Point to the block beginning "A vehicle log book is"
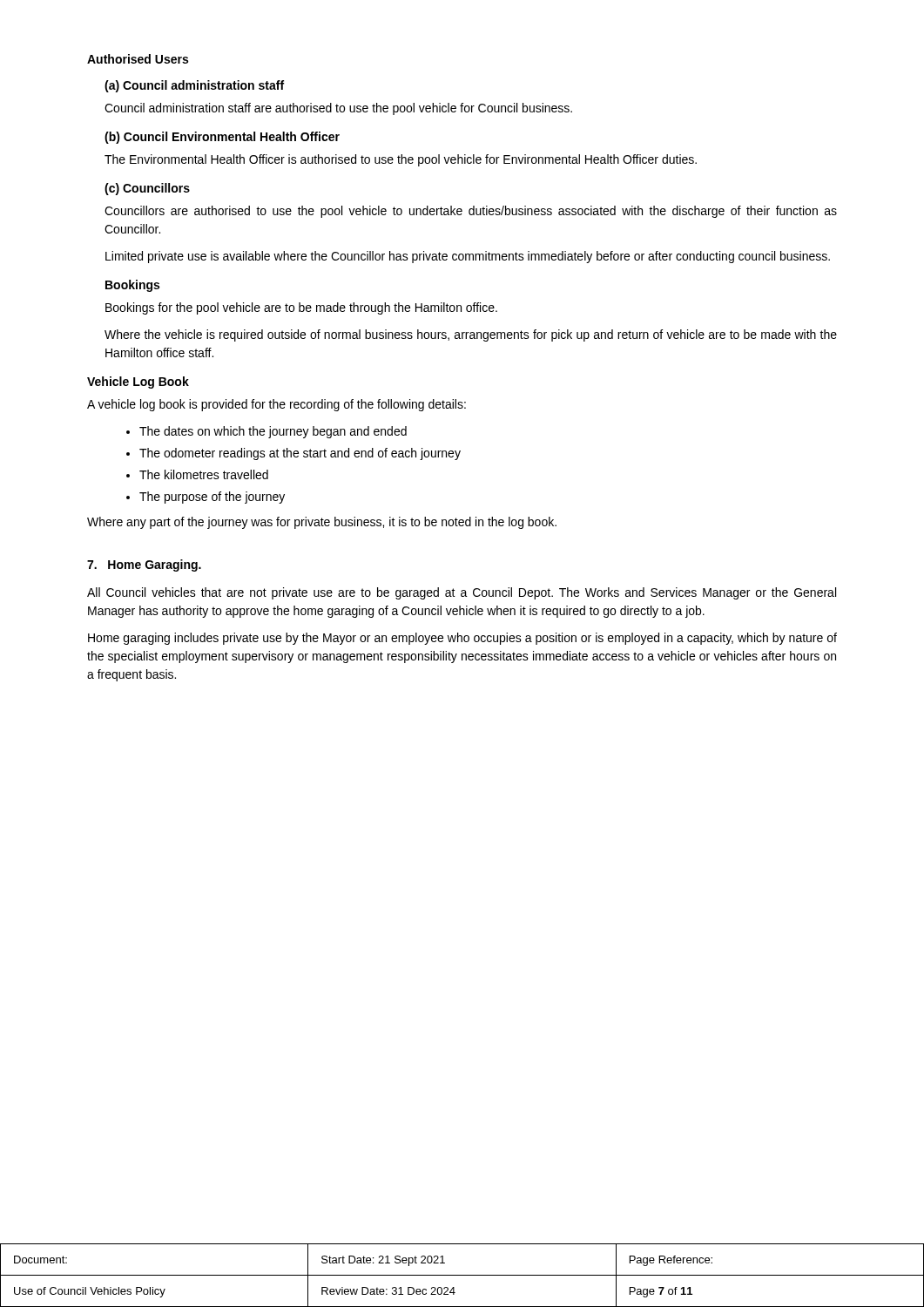The image size is (924, 1307). pos(277,404)
